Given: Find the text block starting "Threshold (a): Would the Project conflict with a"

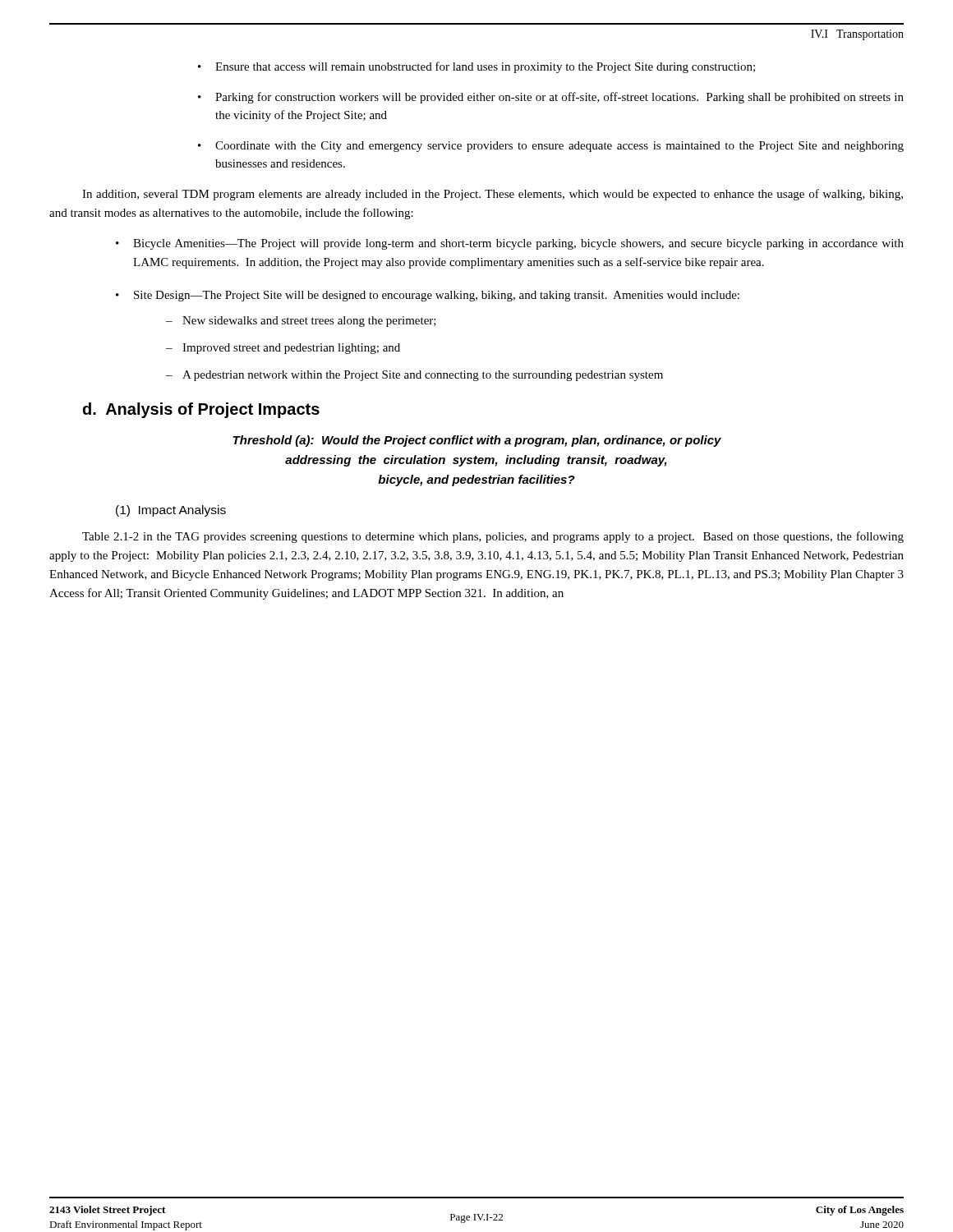Looking at the screenshot, I should tap(476, 459).
